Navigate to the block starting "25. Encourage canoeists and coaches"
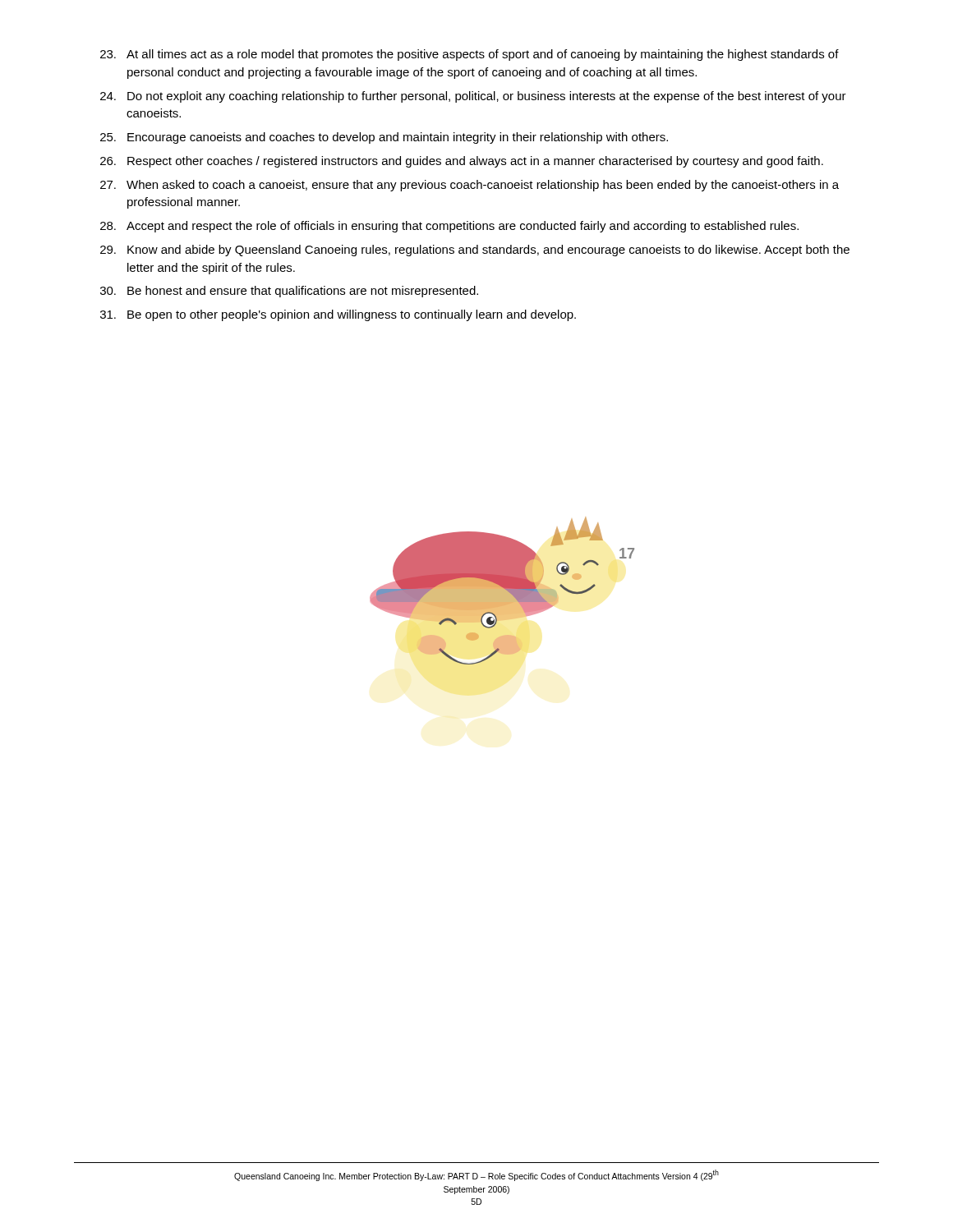The image size is (953, 1232). coord(476,137)
